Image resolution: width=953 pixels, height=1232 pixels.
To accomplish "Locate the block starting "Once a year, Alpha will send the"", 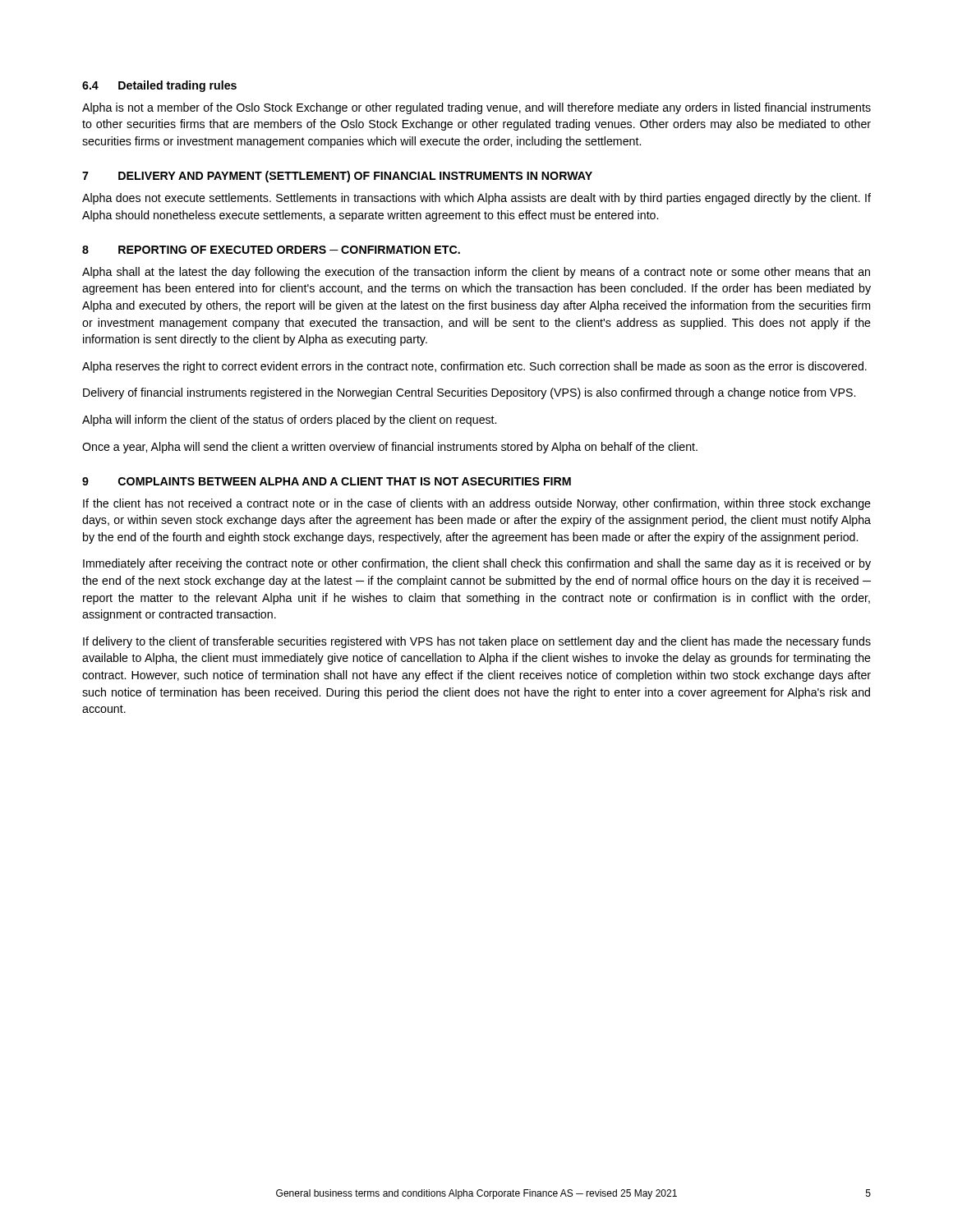I will click(390, 446).
